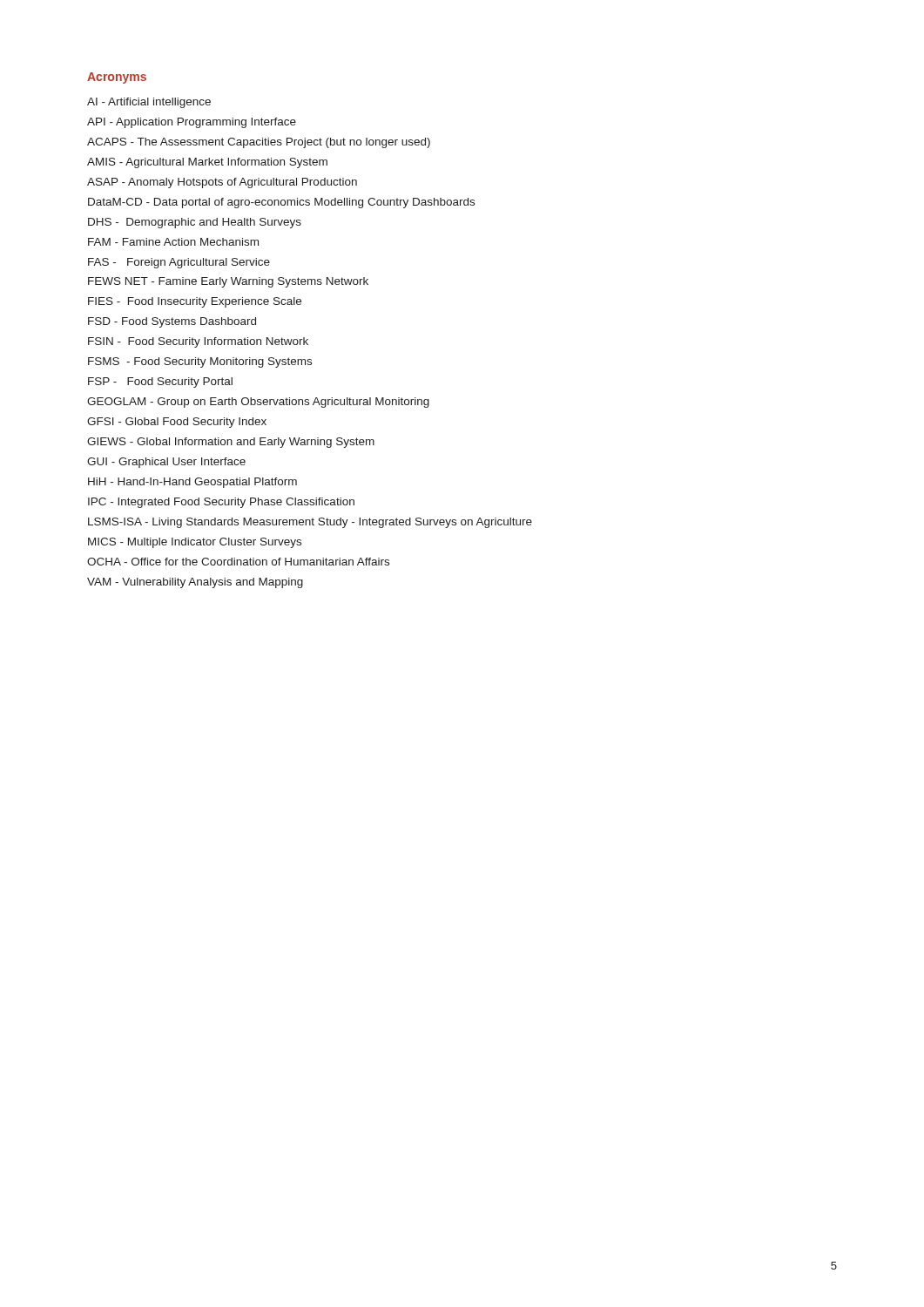The image size is (924, 1307).
Task: Find the list item containing "FSMS - Food"
Action: (x=200, y=361)
